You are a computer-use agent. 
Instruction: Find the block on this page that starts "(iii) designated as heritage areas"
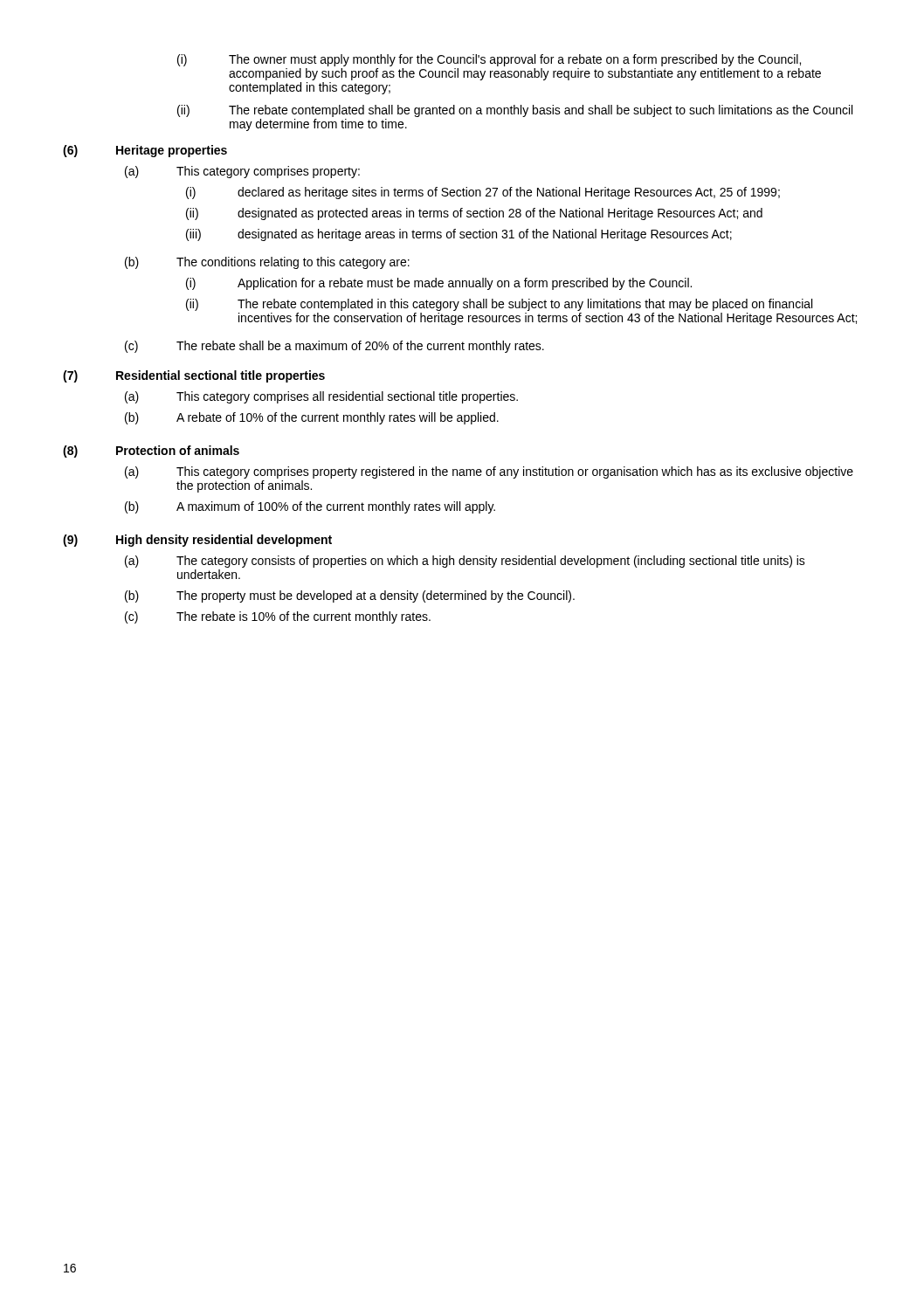tap(519, 234)
